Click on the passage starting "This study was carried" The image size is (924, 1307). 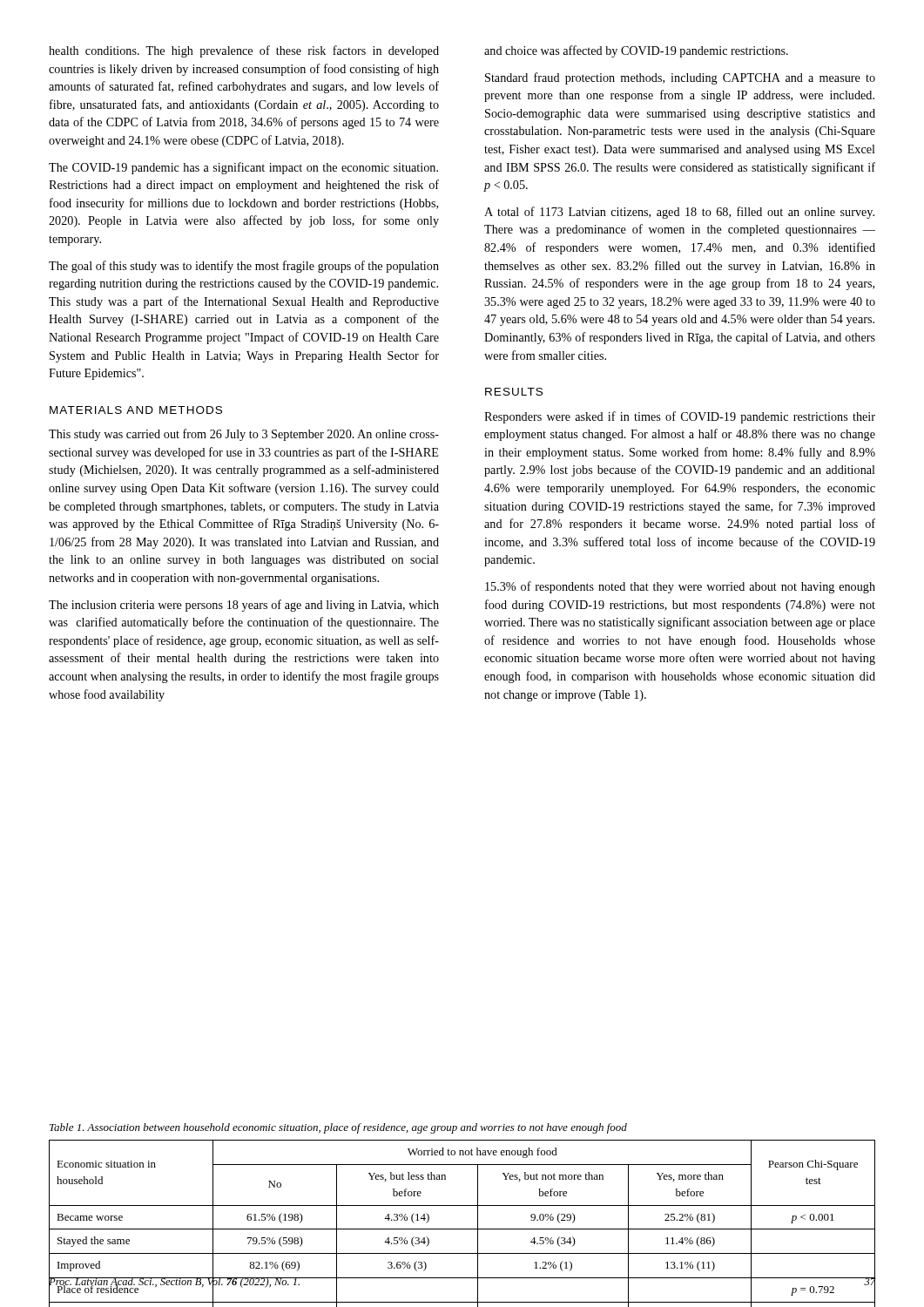[x=244, y=506]
